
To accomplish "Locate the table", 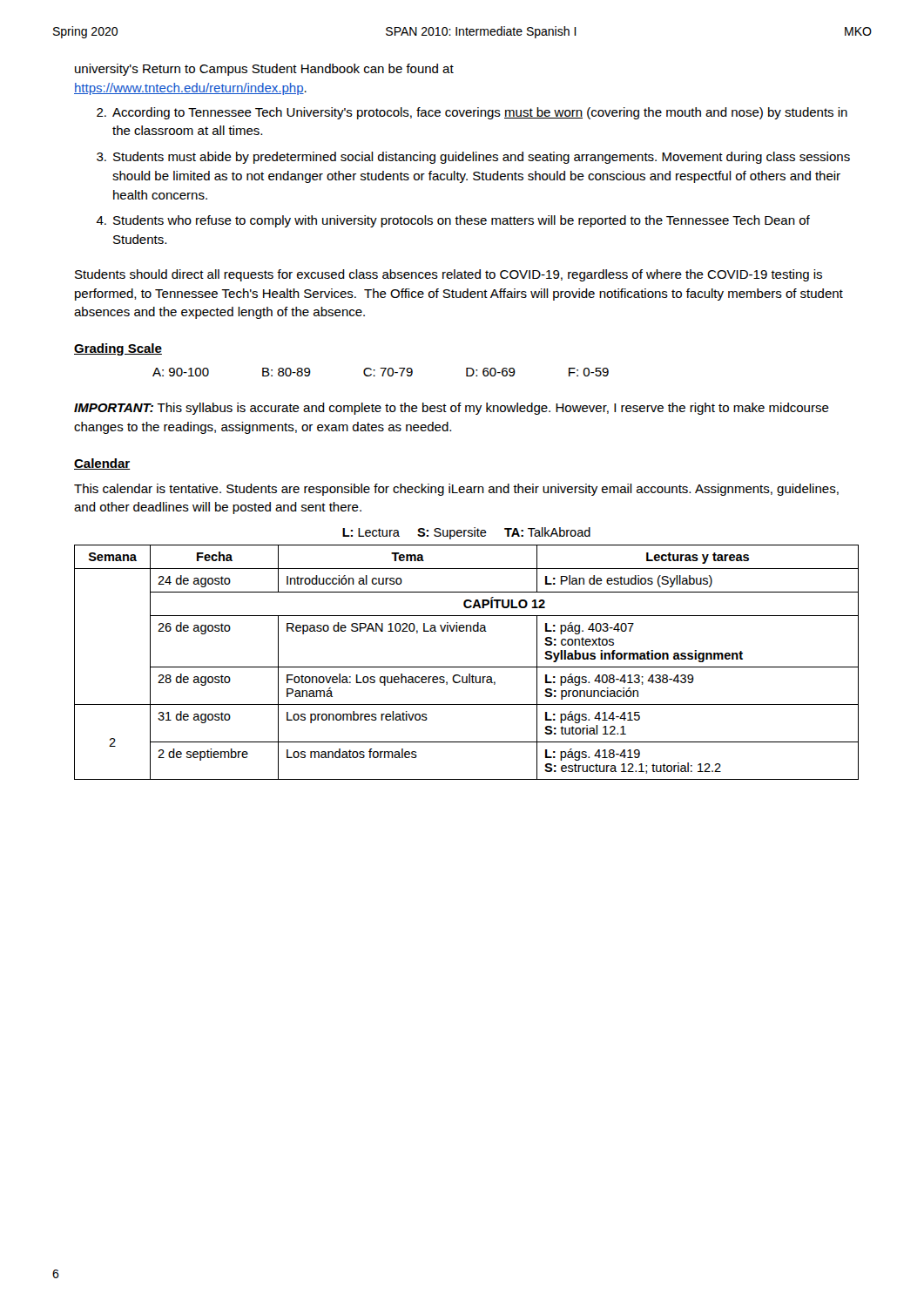I will (466, 662).
